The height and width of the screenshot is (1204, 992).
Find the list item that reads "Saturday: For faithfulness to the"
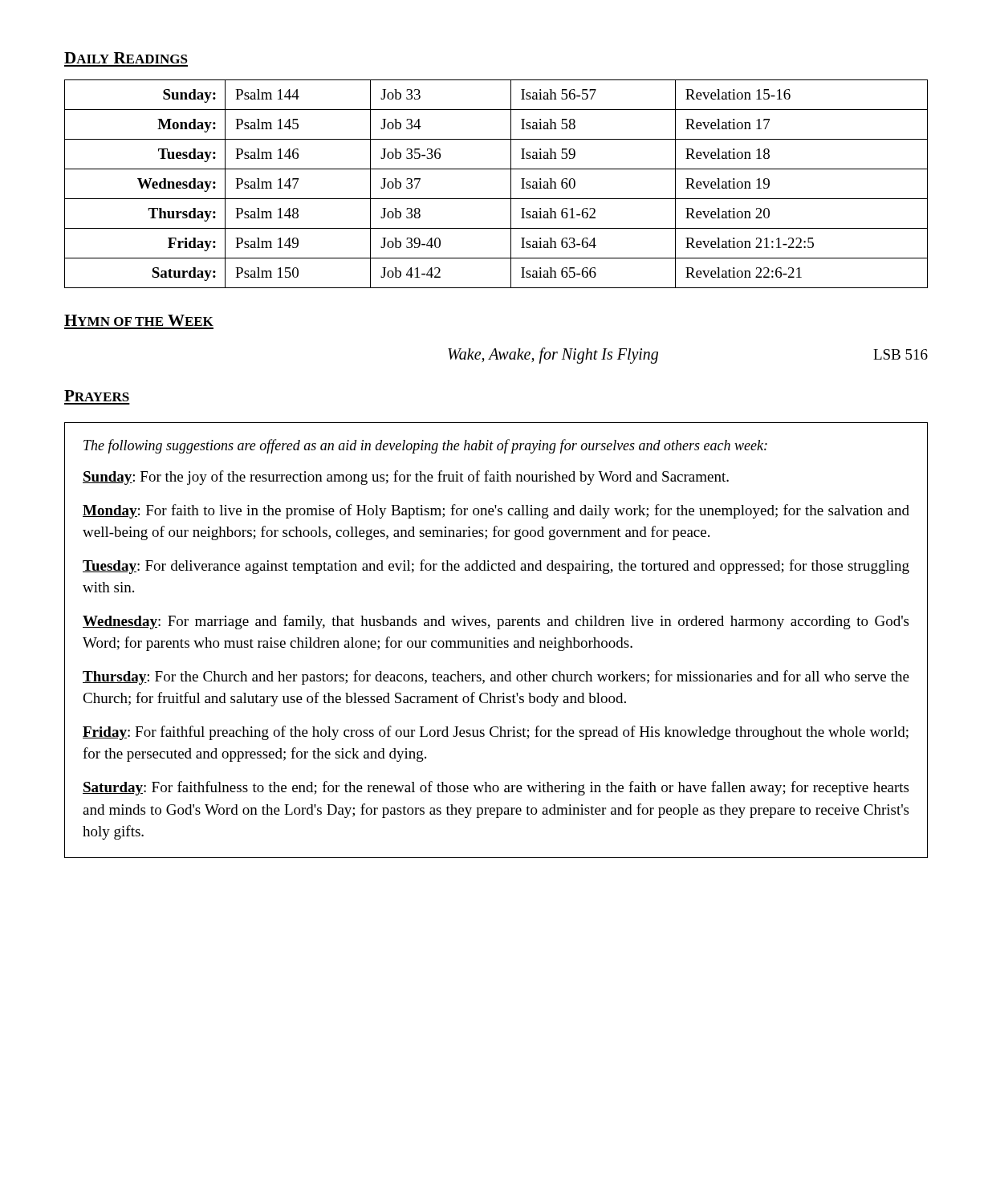point(496,809)
